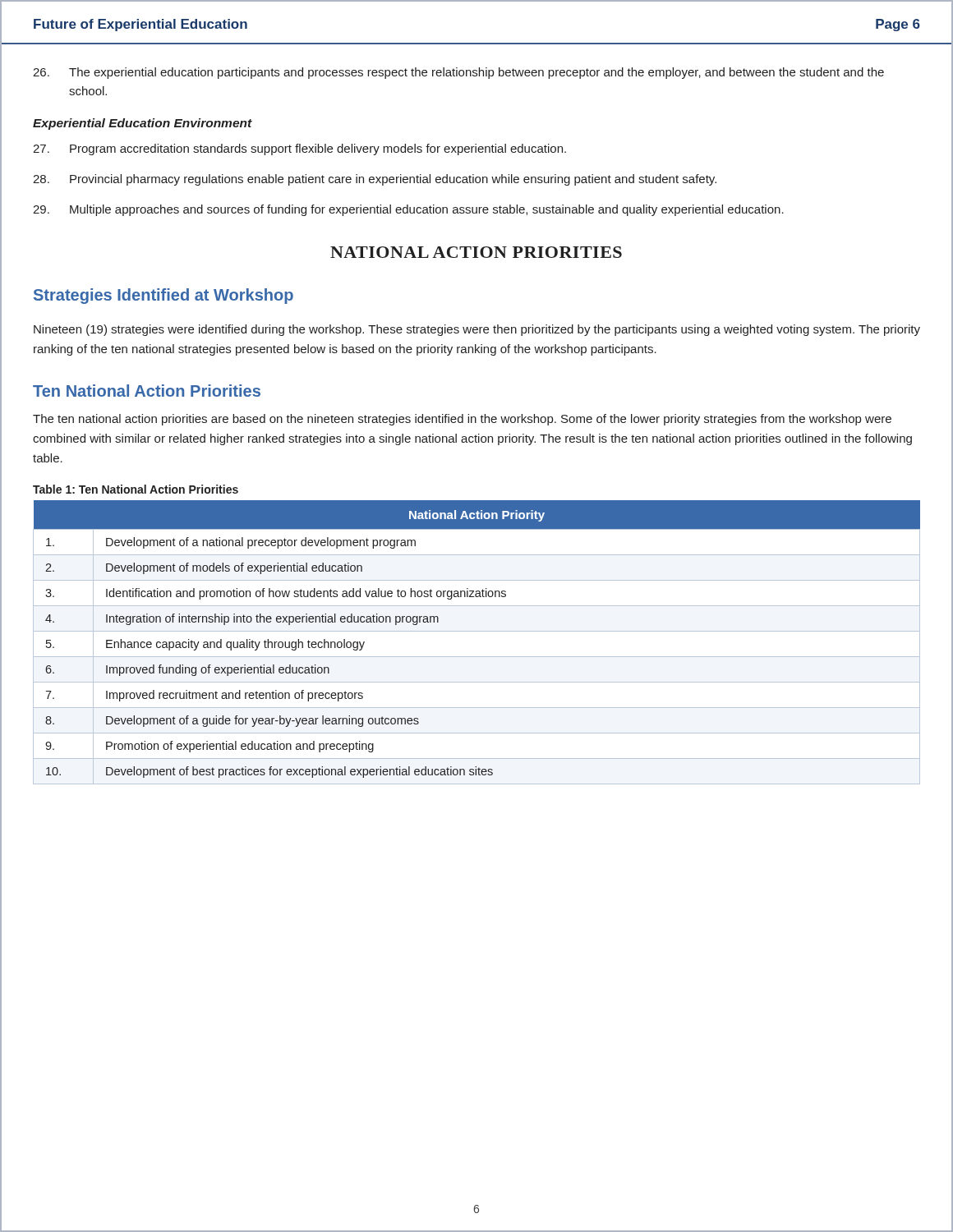Click on the element starting "Strategies Identified at Workshop"

163,295
